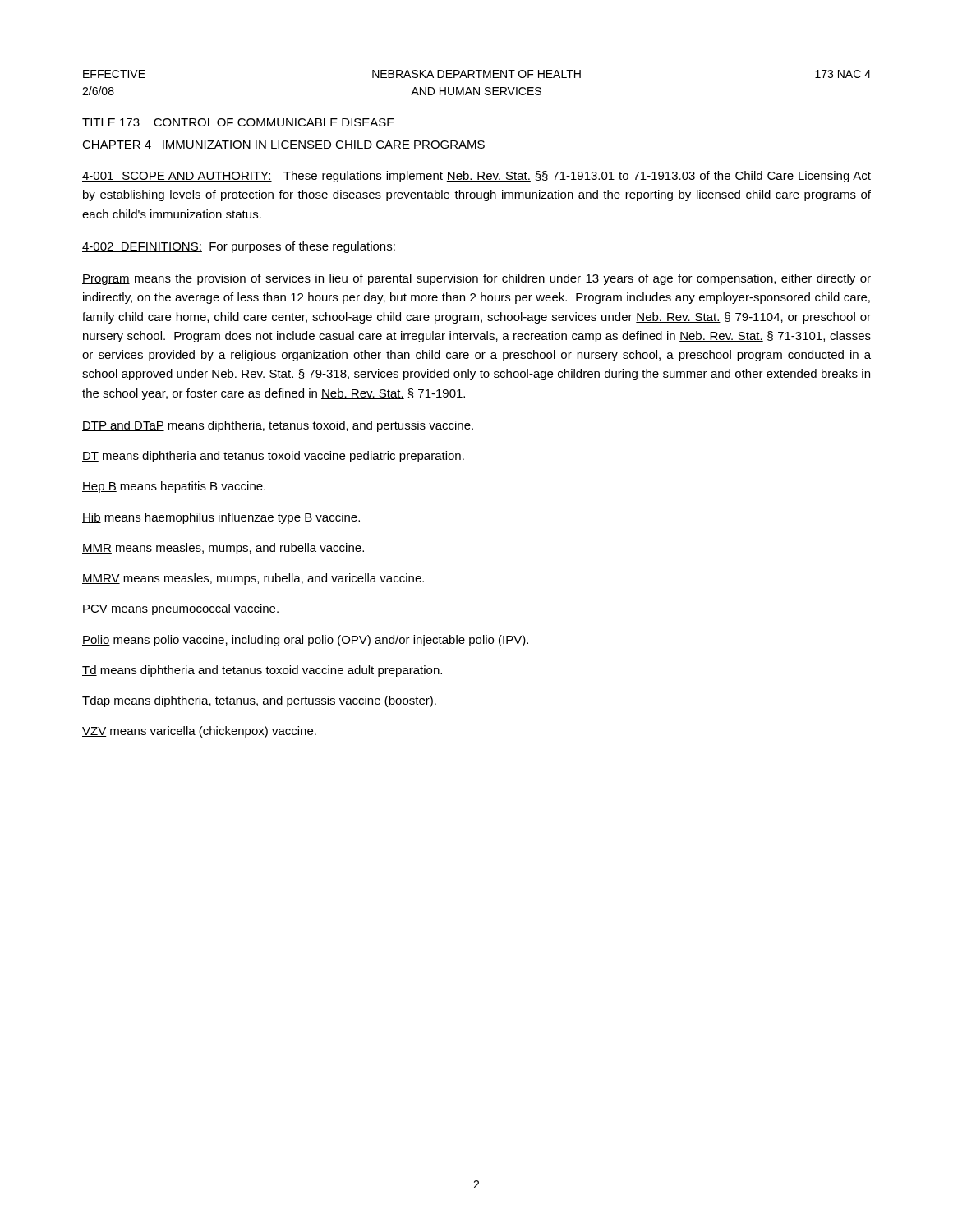
Task: Click on the section header that reads "CHAPTER 4 IMMUNIZATION"
Action: point(284,144)
